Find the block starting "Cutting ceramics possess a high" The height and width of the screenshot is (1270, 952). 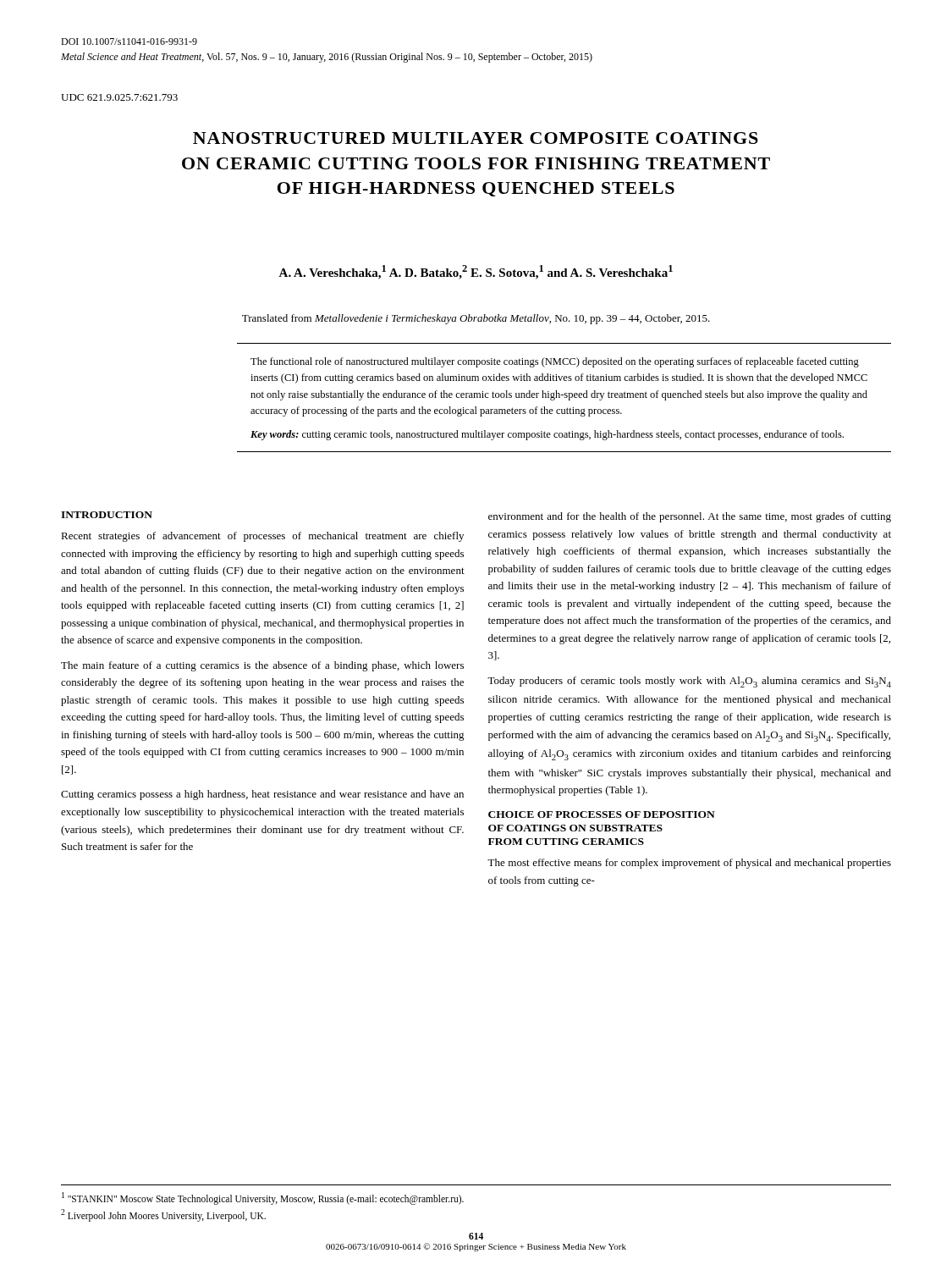263,820
